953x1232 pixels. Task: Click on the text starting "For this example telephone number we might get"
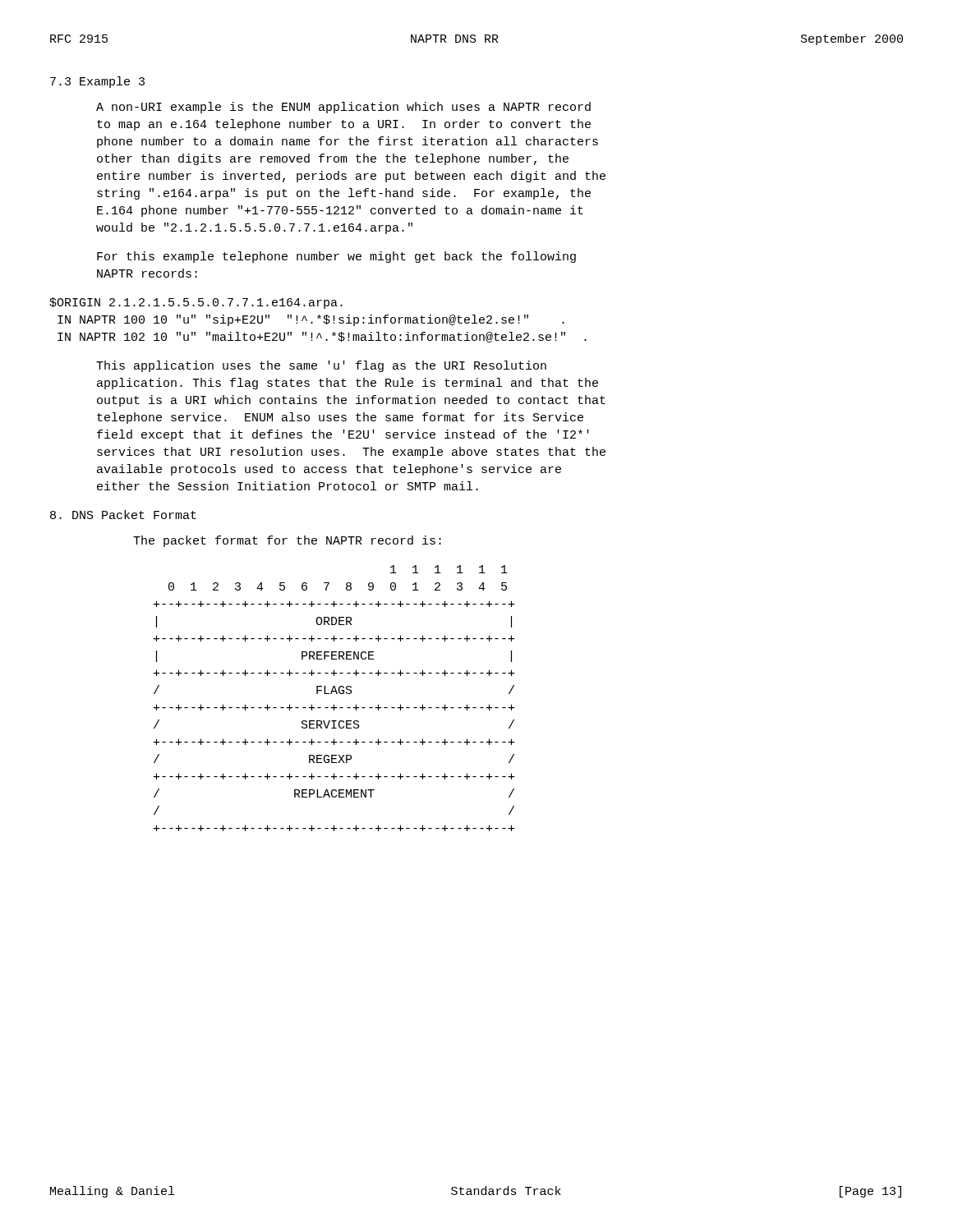325,266
